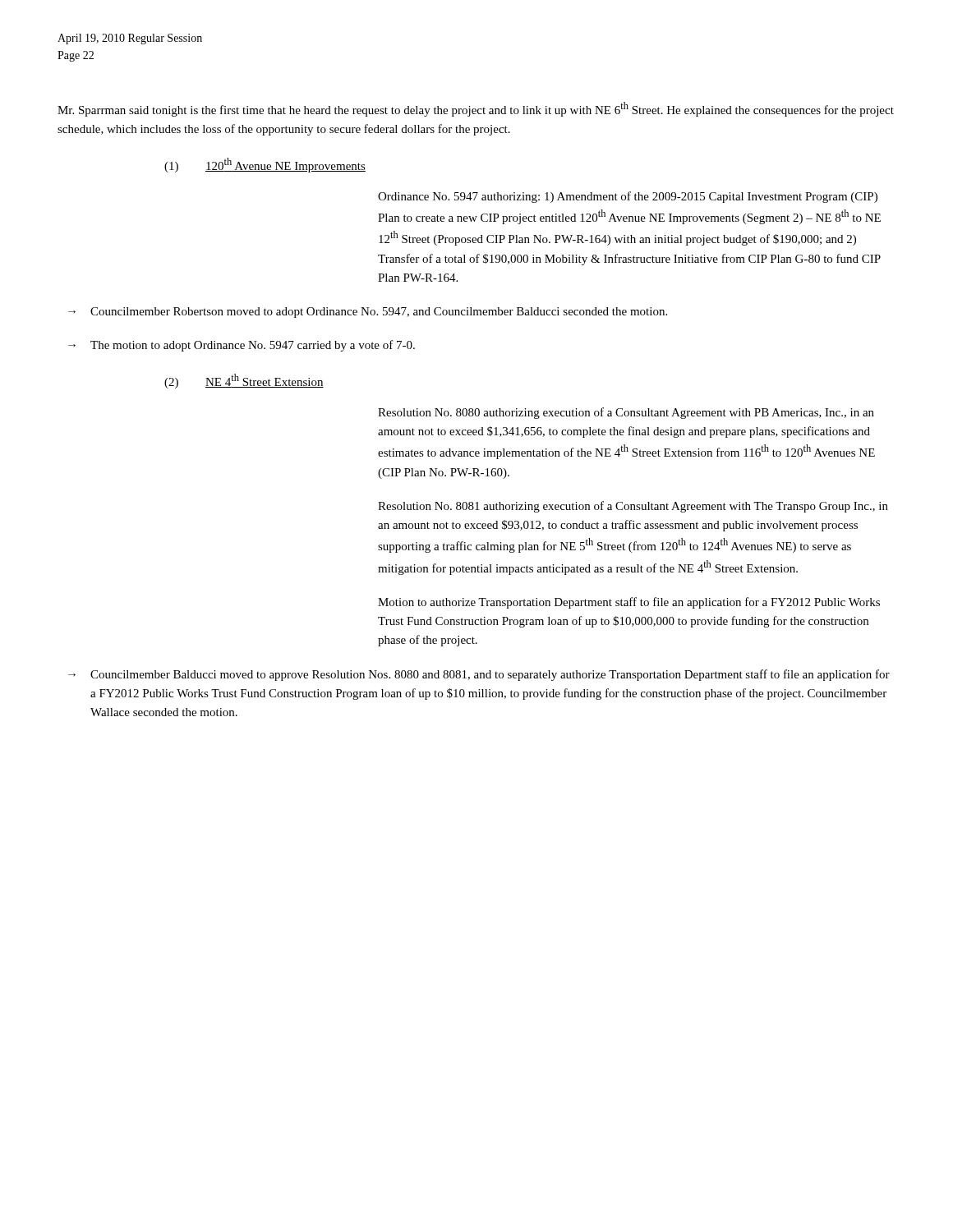Locate the text "(2)NE 4th Street Extension"

coord(244,382)
